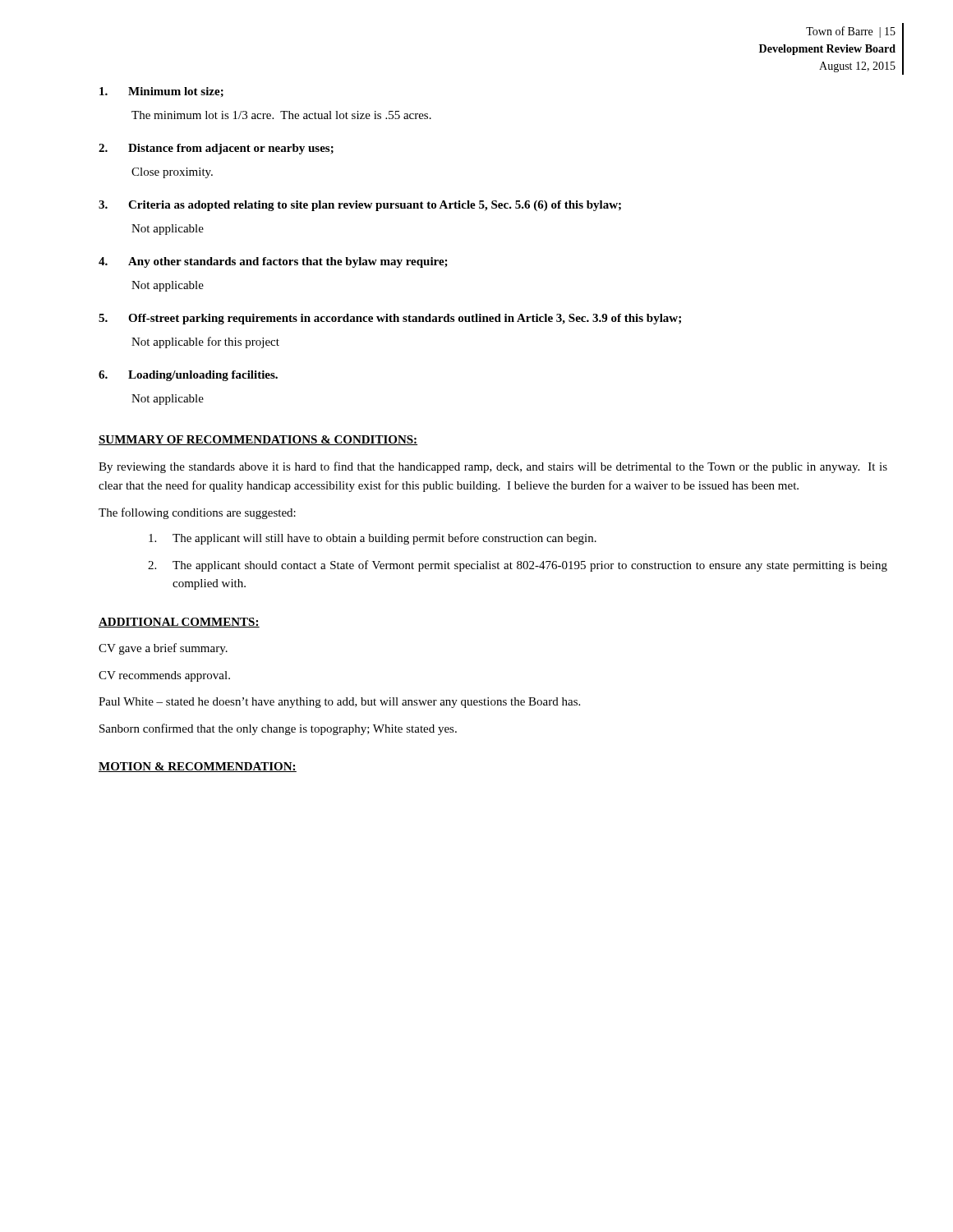This screenshot has width=953, height=1232.
Task: Click on the passage starting "SUMMARY OF RECOMMENDATIONS &"
Action: point(258,439)
